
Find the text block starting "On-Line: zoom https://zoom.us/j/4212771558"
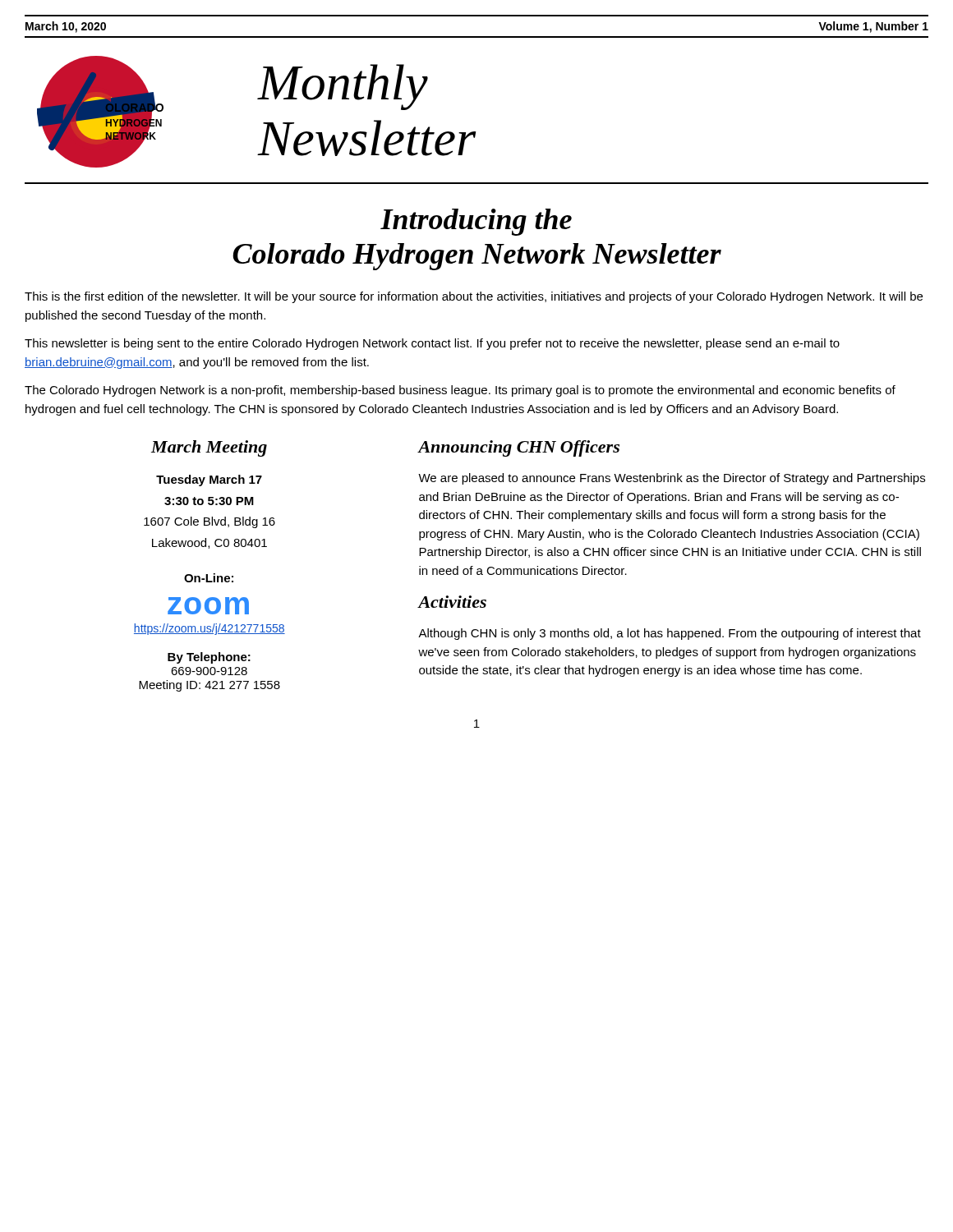[209, 603]
